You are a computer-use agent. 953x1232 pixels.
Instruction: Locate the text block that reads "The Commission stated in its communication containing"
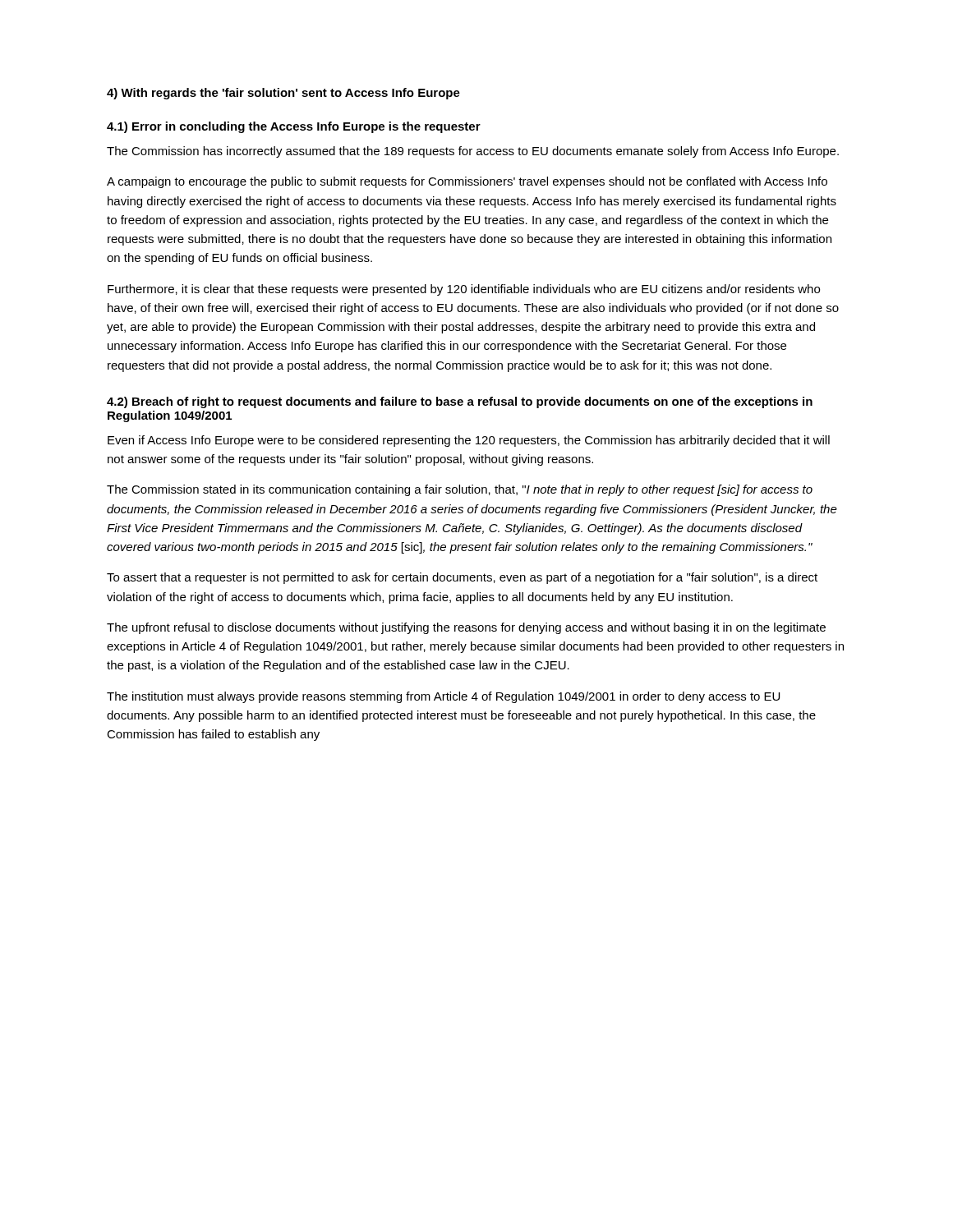point(472,518)
